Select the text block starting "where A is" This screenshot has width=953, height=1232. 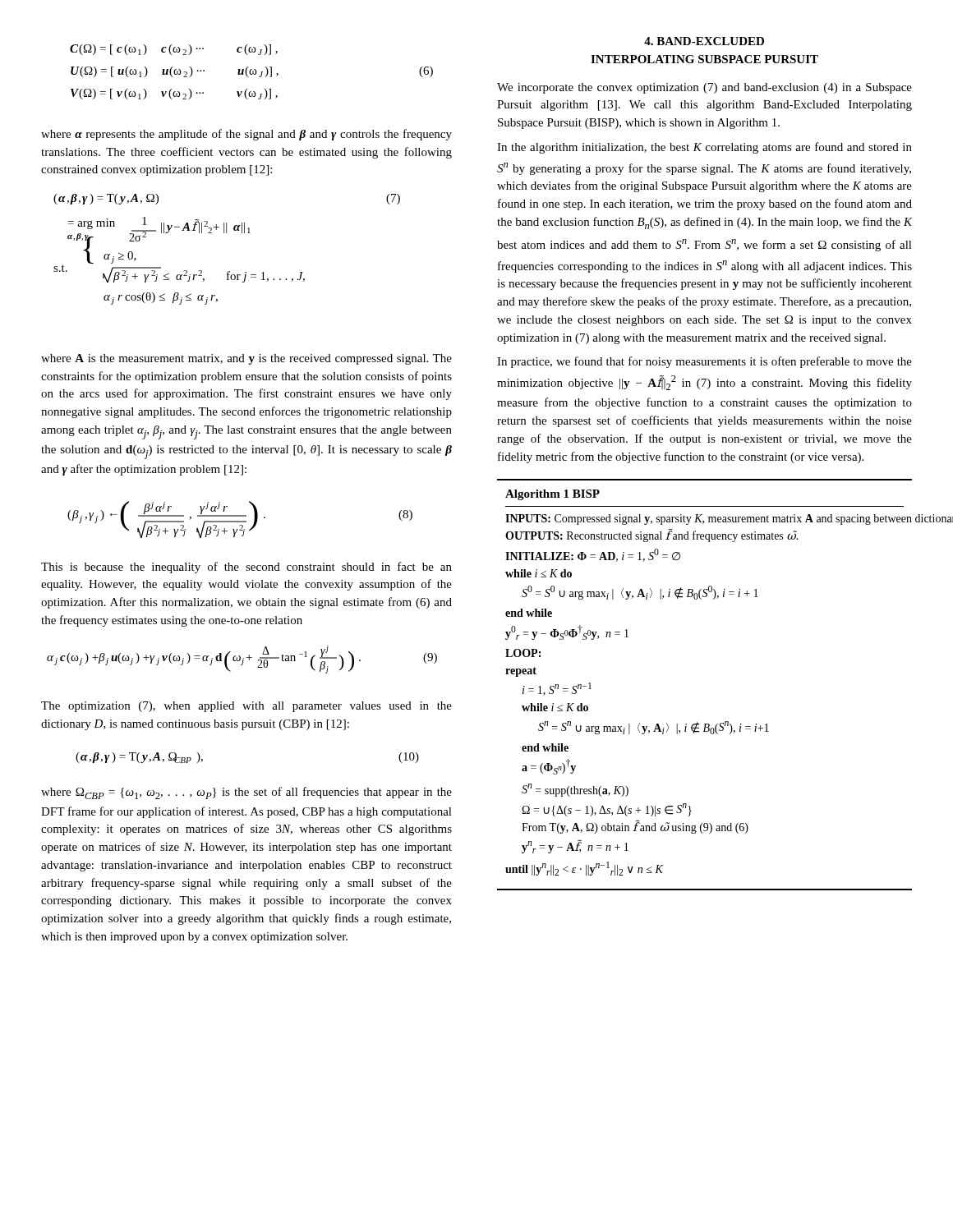pyautogui.click(x=246, y=413)
